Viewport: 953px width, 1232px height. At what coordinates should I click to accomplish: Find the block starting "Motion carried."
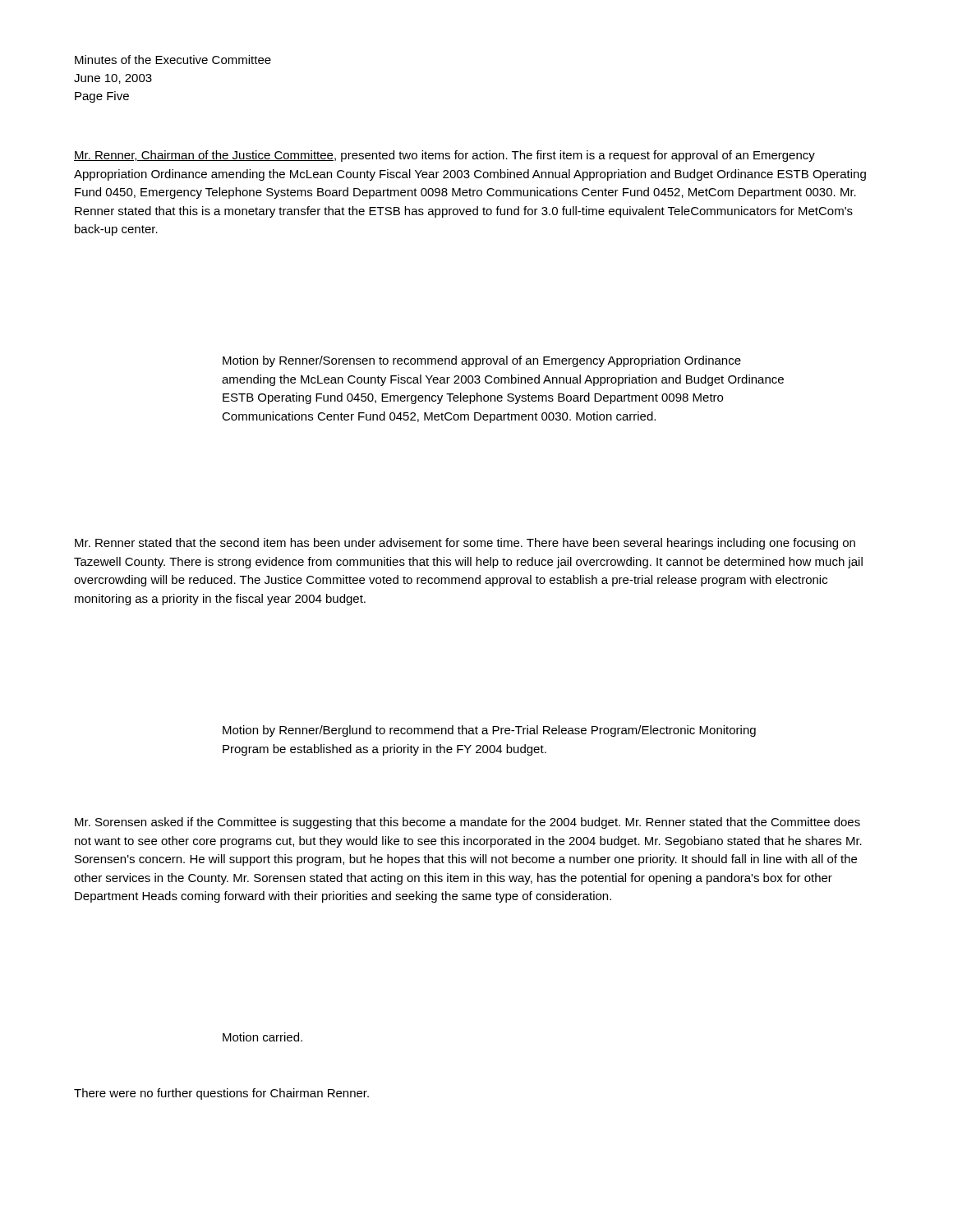(x=263, y=1037)
